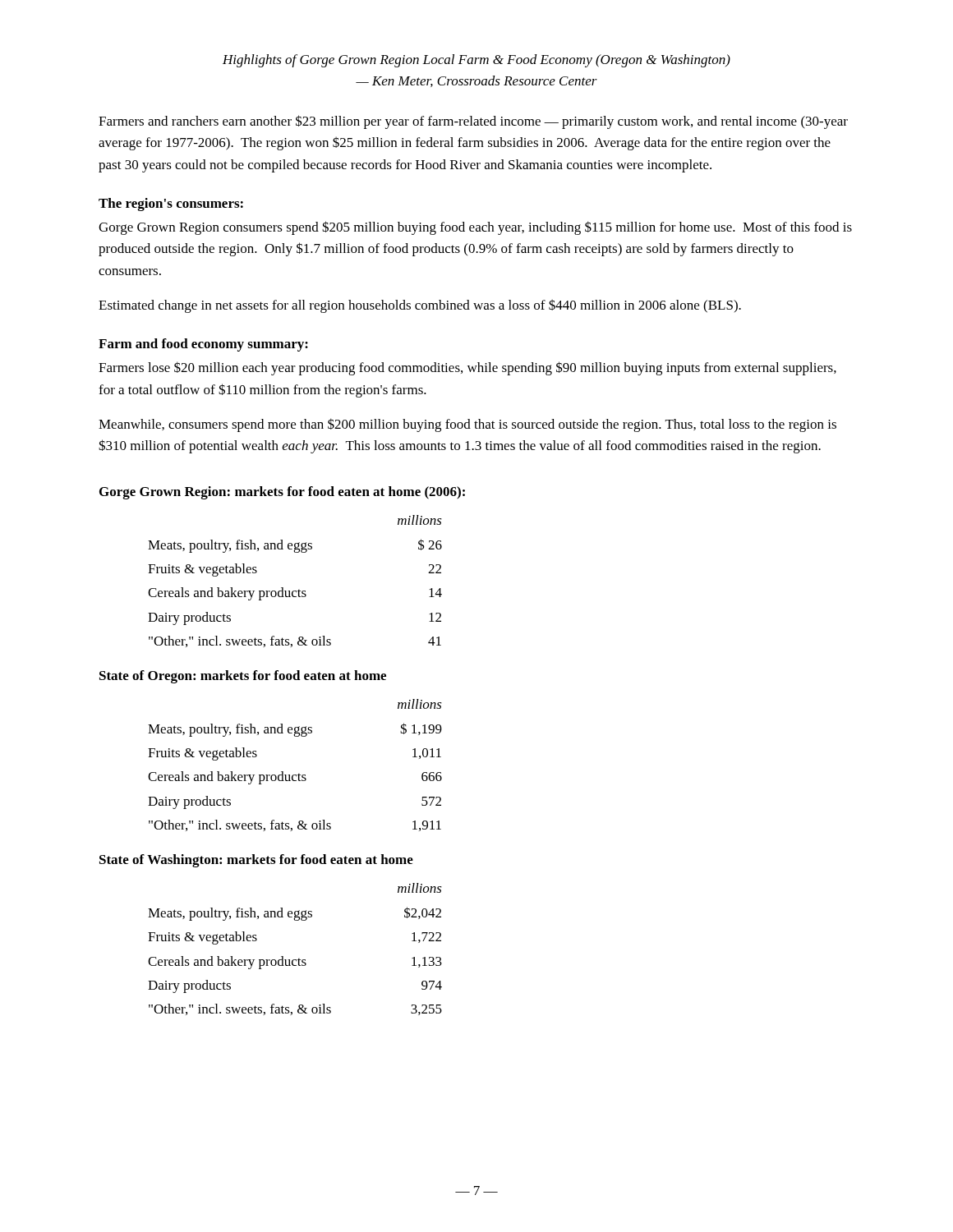Viewport: 953px width, 1232px height.
Task: Locate the table with the text "$ 26"
Action: (x=476, y=581)
